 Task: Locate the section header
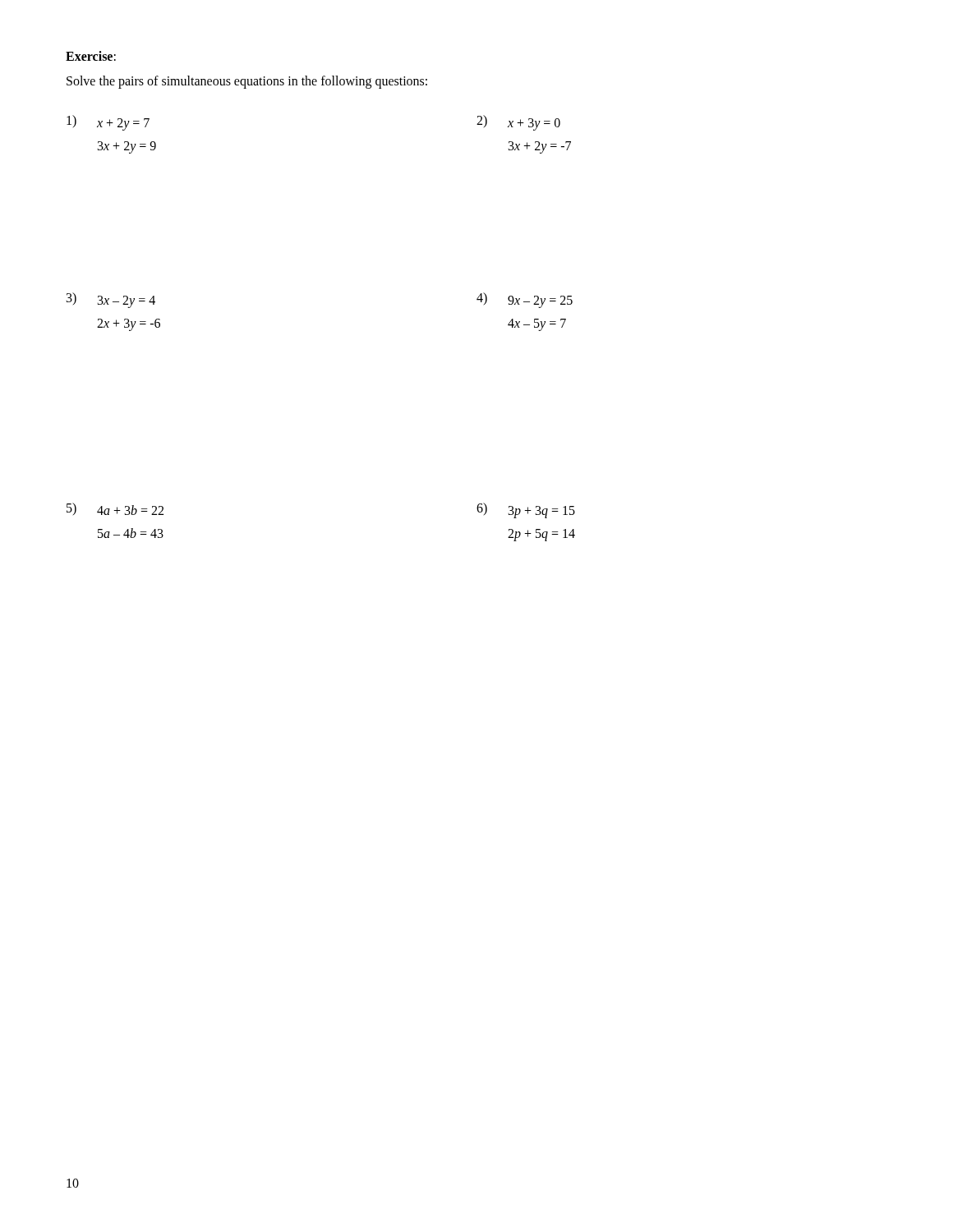pyautogui.click(x=91, y=56)
